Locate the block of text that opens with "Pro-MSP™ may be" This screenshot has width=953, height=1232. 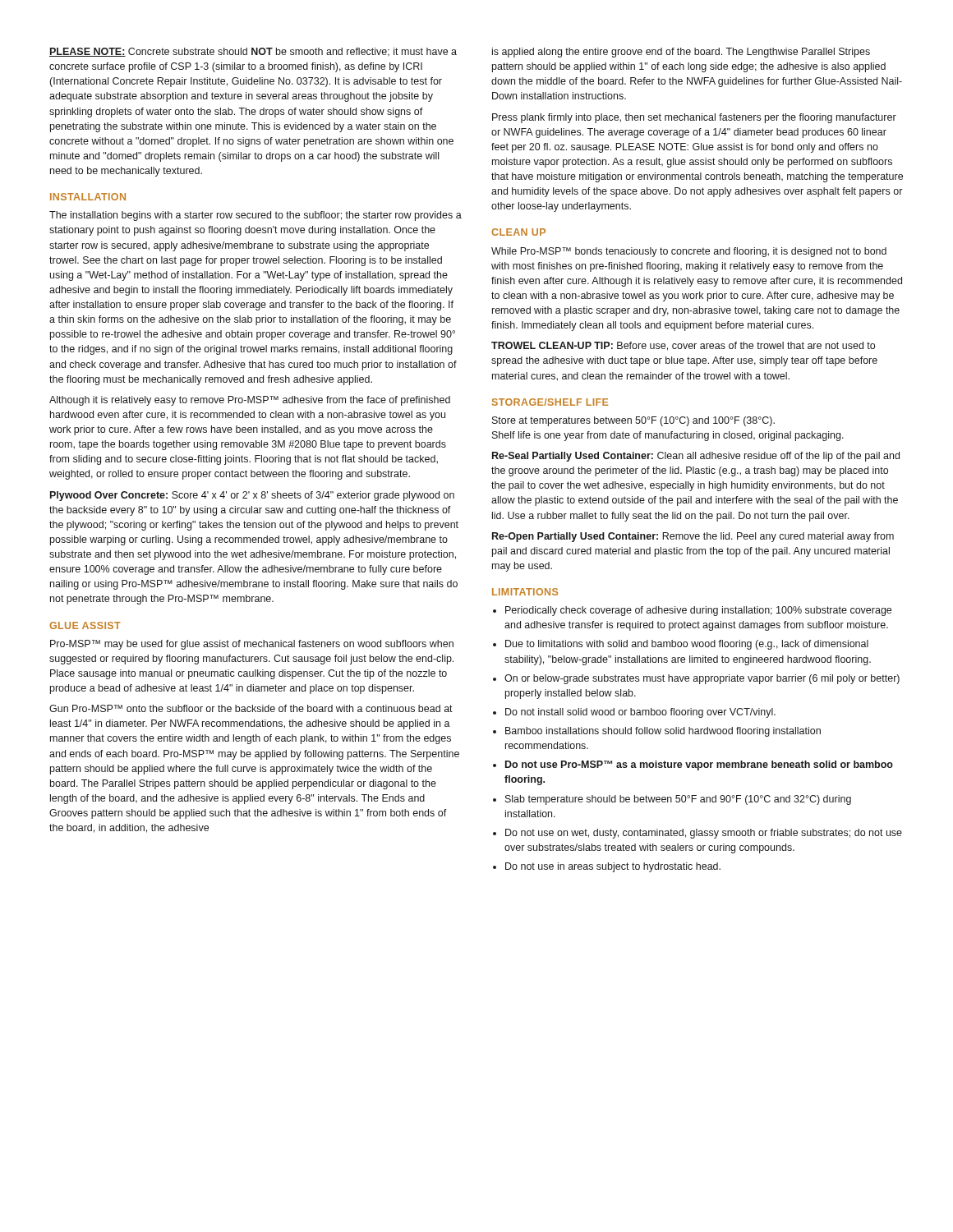click(x=255, y=736)
